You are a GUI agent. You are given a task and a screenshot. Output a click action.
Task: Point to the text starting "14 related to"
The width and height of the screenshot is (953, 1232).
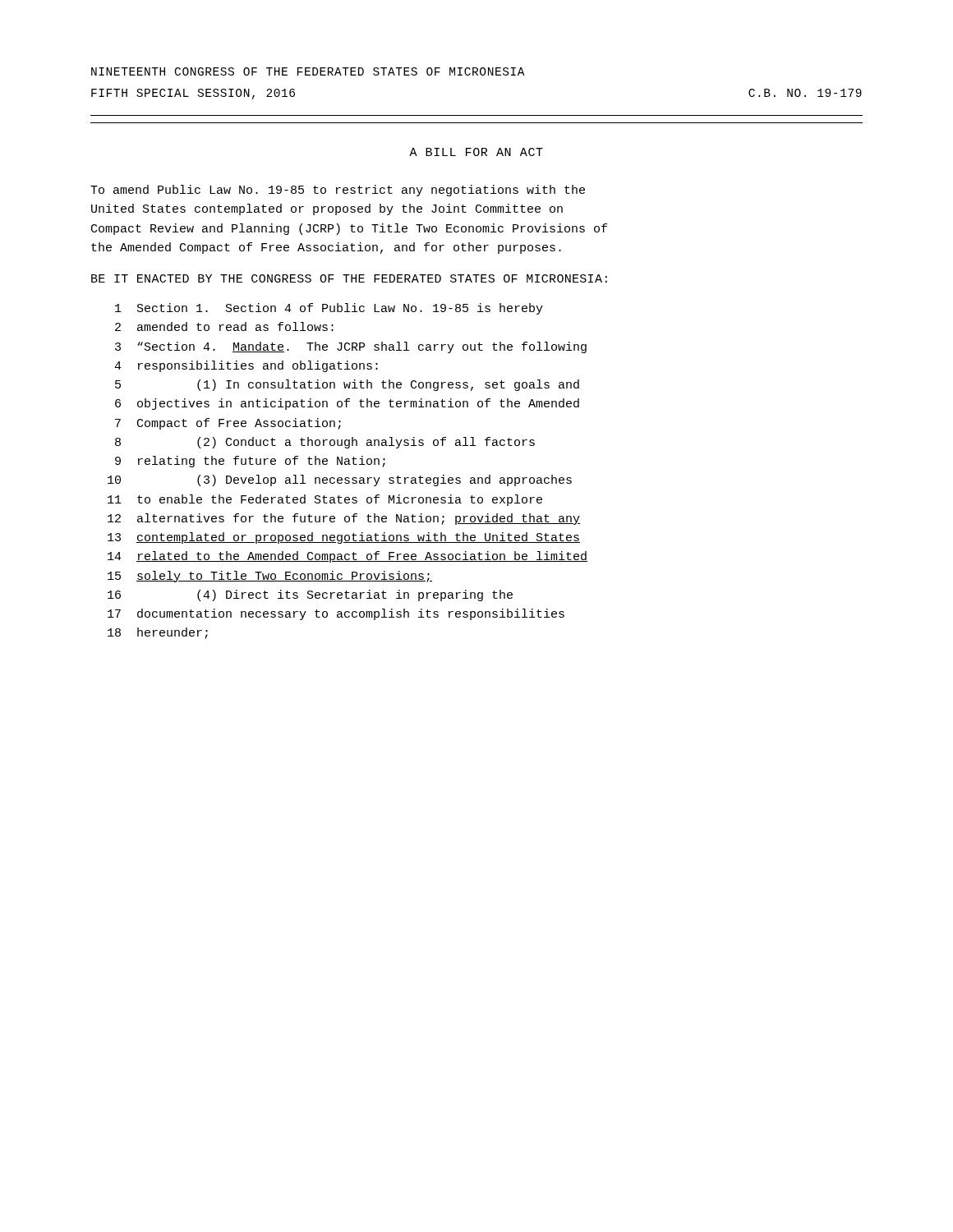pyautogui.click(x=476, y=558)
